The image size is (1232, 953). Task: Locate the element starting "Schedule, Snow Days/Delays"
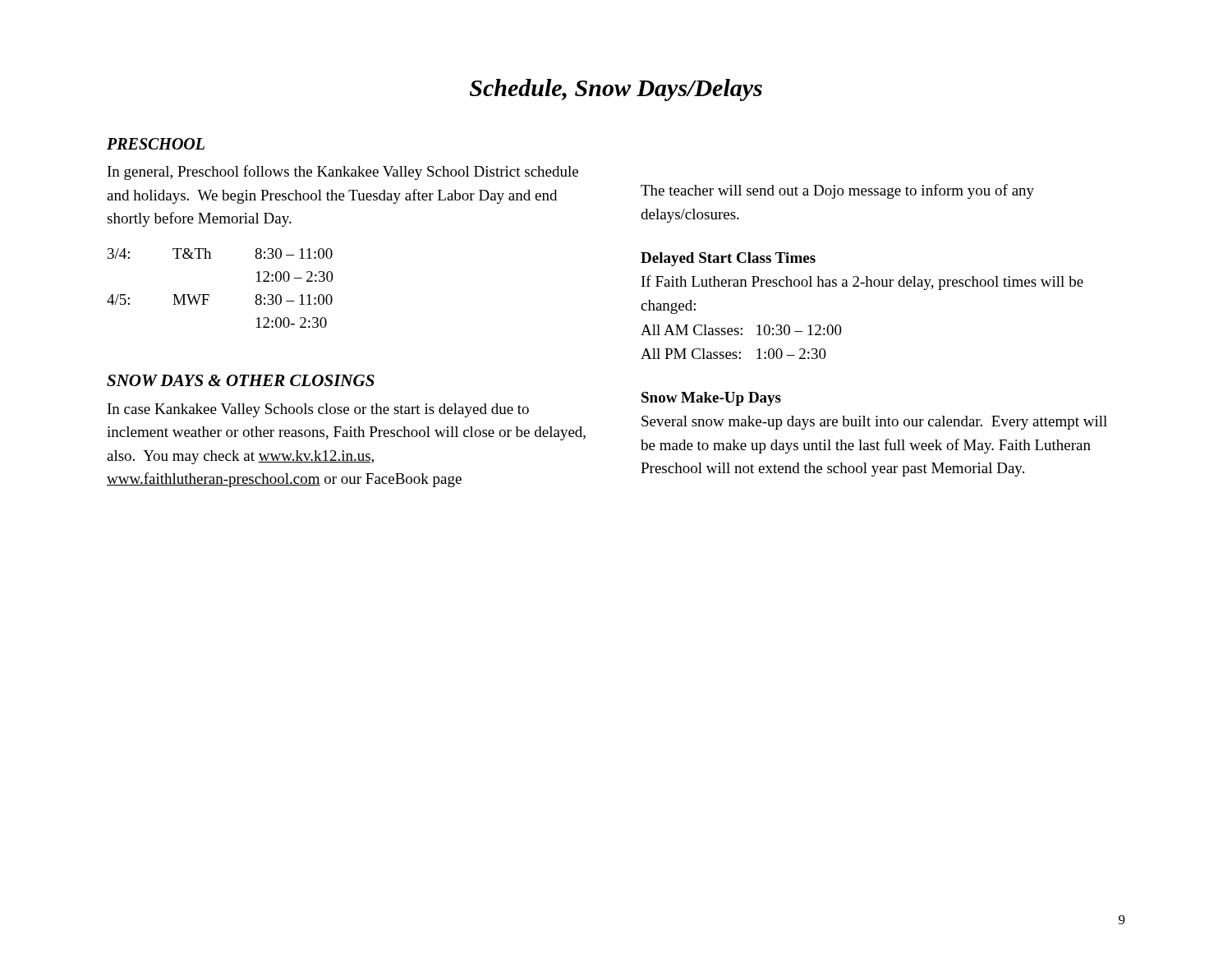(616, 87)
